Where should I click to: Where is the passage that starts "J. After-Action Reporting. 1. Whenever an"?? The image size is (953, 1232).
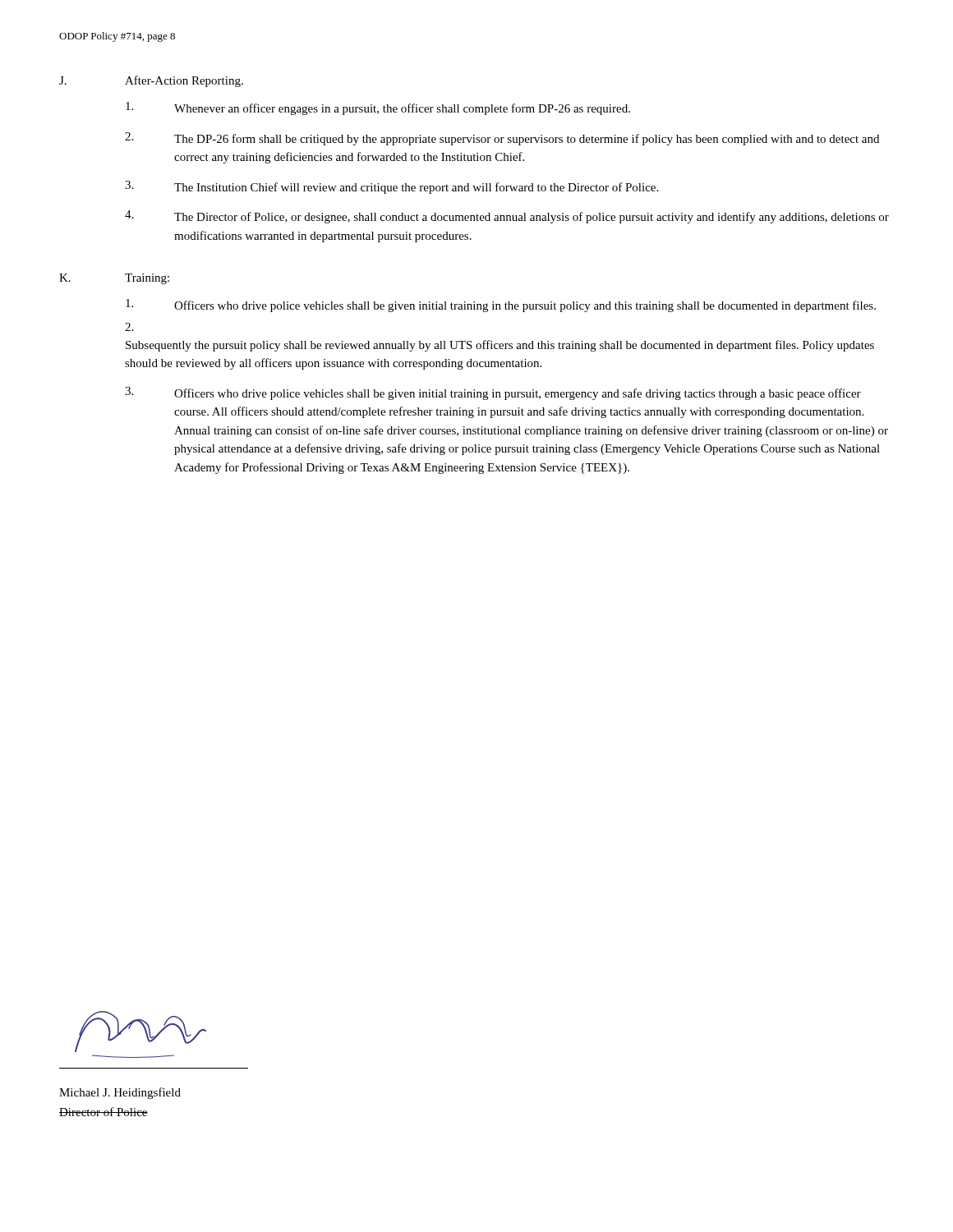point(476,165)
